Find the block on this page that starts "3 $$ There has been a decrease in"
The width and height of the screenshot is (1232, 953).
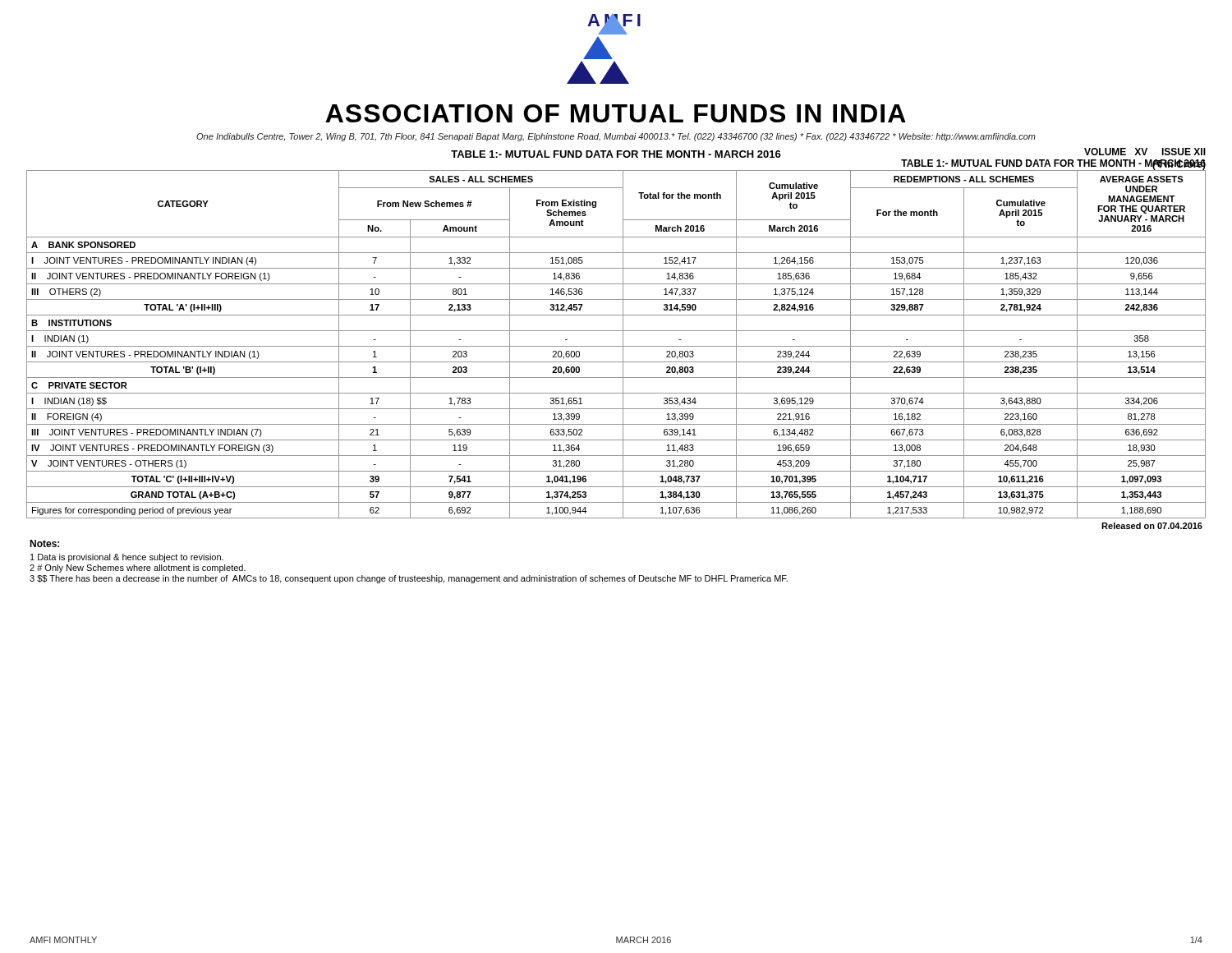[409, 578]
